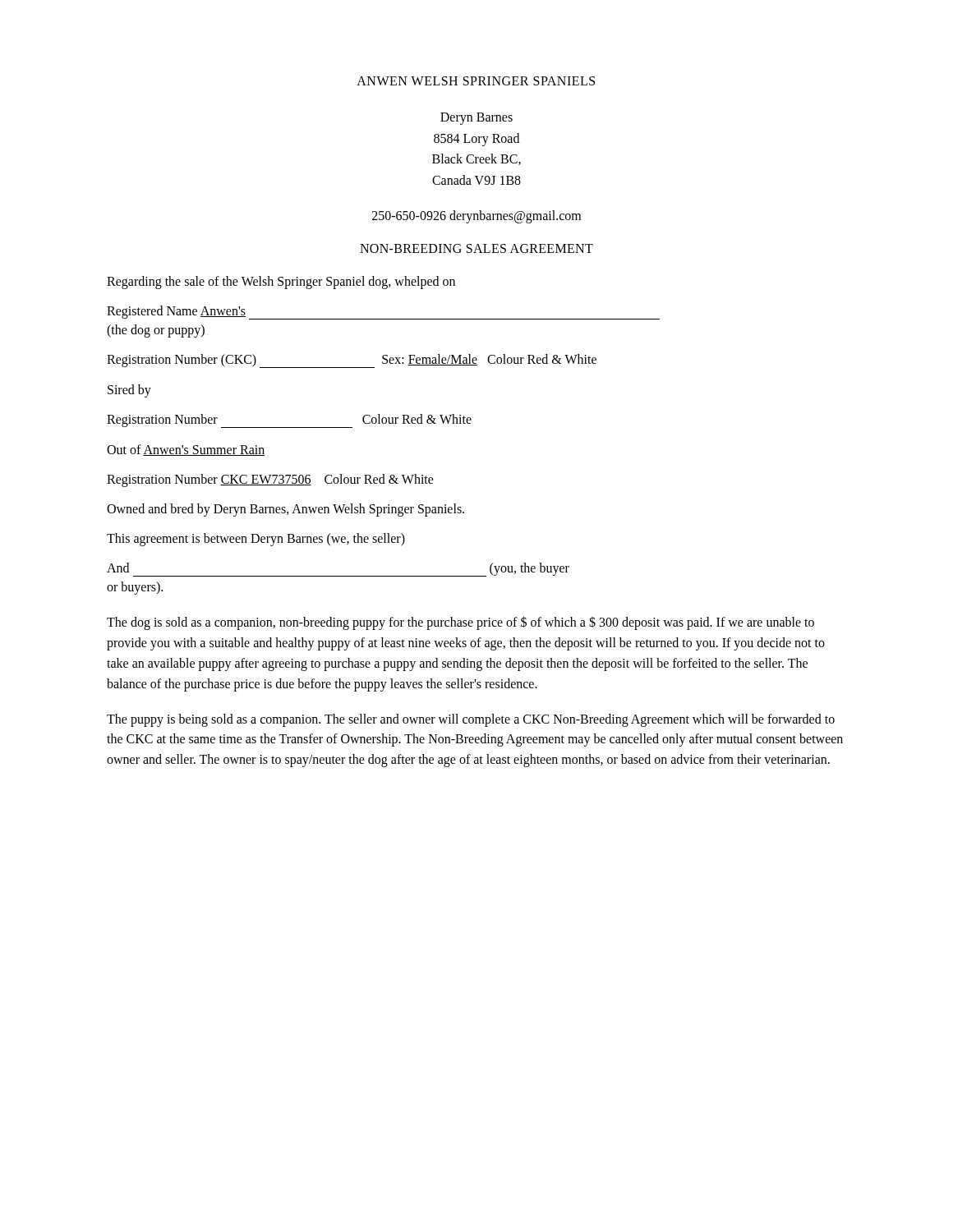
Task: Find the text starting "Registration Number Colour"
Action: (x=289, y=420)
